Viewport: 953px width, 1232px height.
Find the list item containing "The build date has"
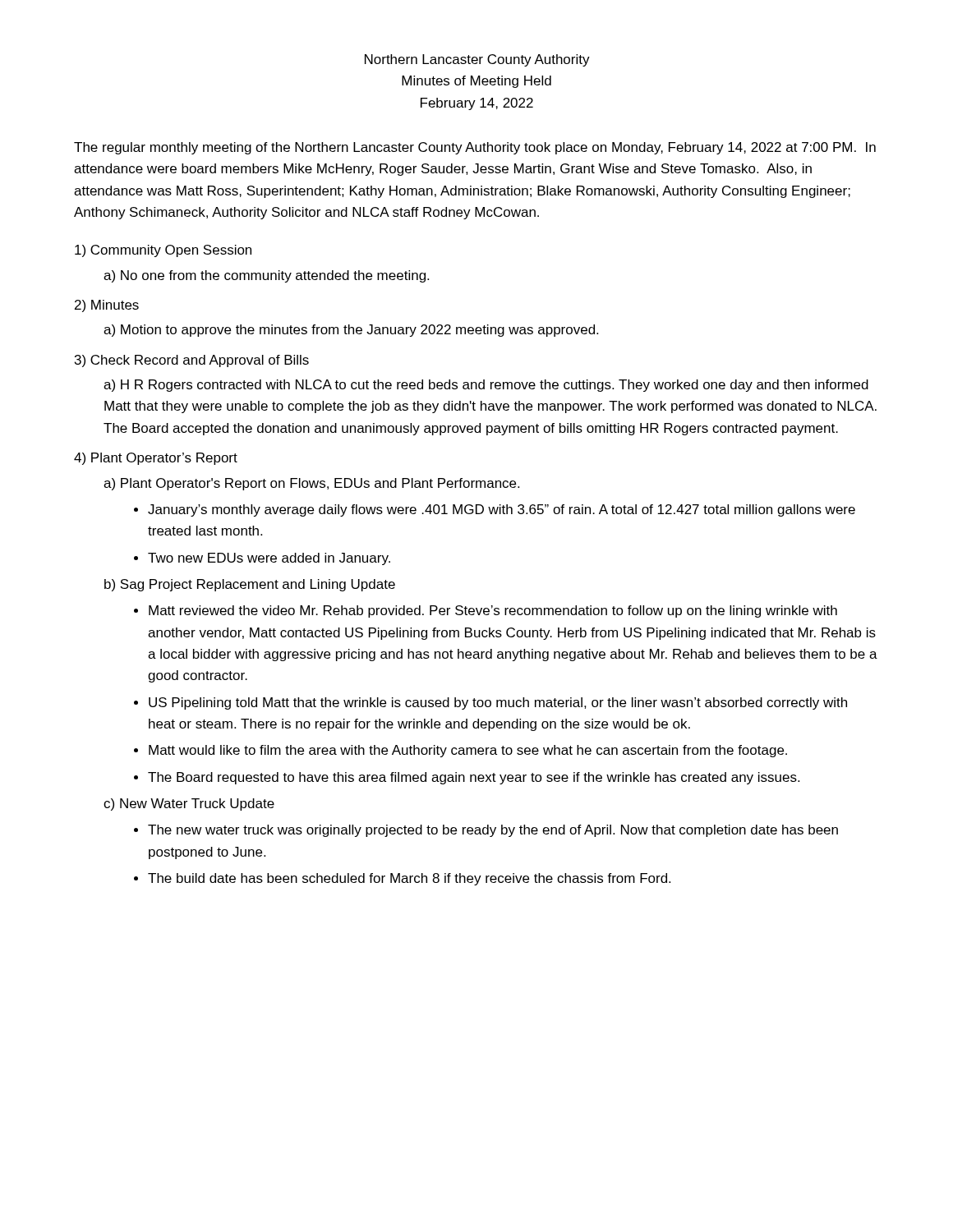[x=410, y=878]
